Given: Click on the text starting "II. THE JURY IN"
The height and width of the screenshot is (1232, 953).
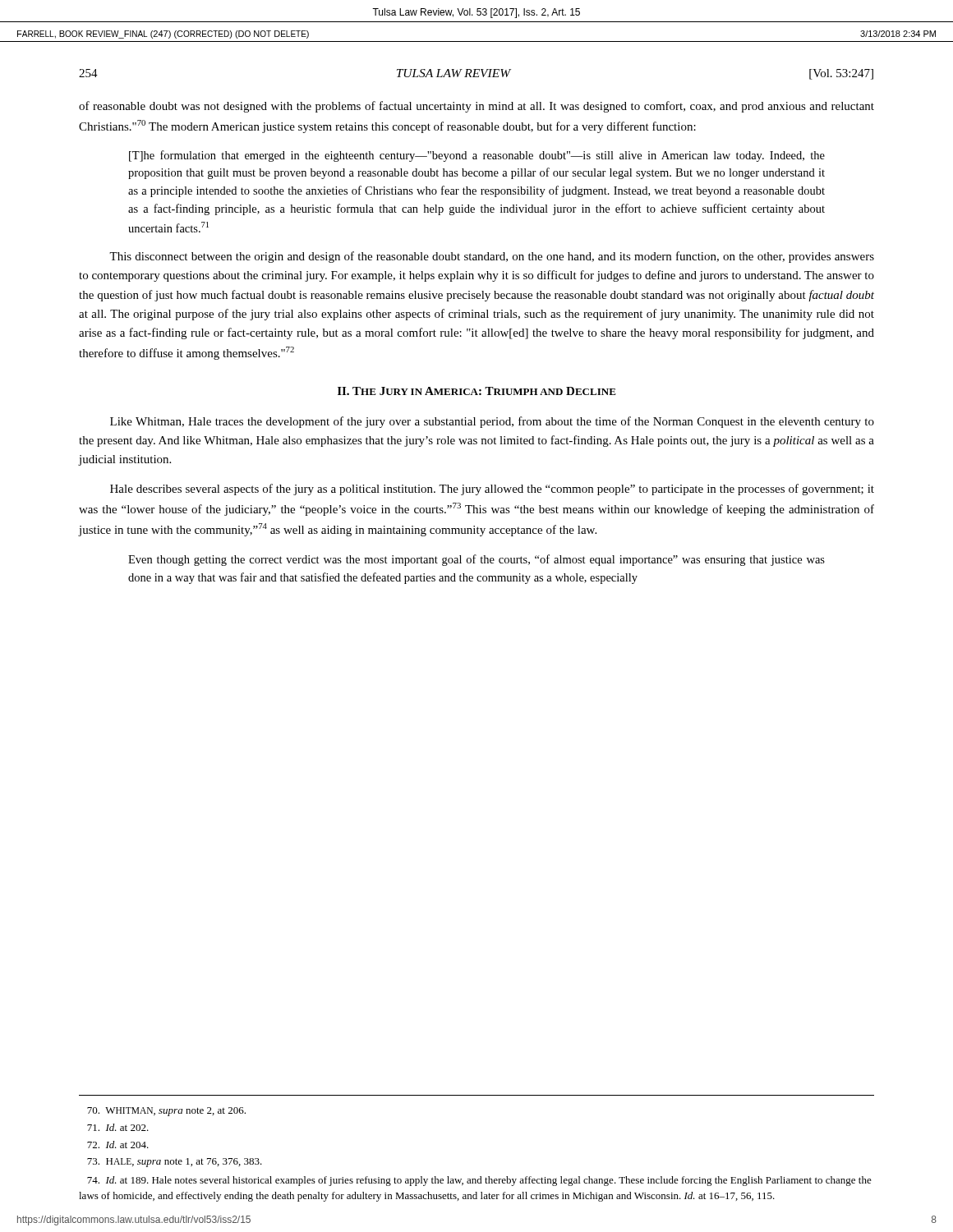Looking at the screenshot, I should pos(476,391).
